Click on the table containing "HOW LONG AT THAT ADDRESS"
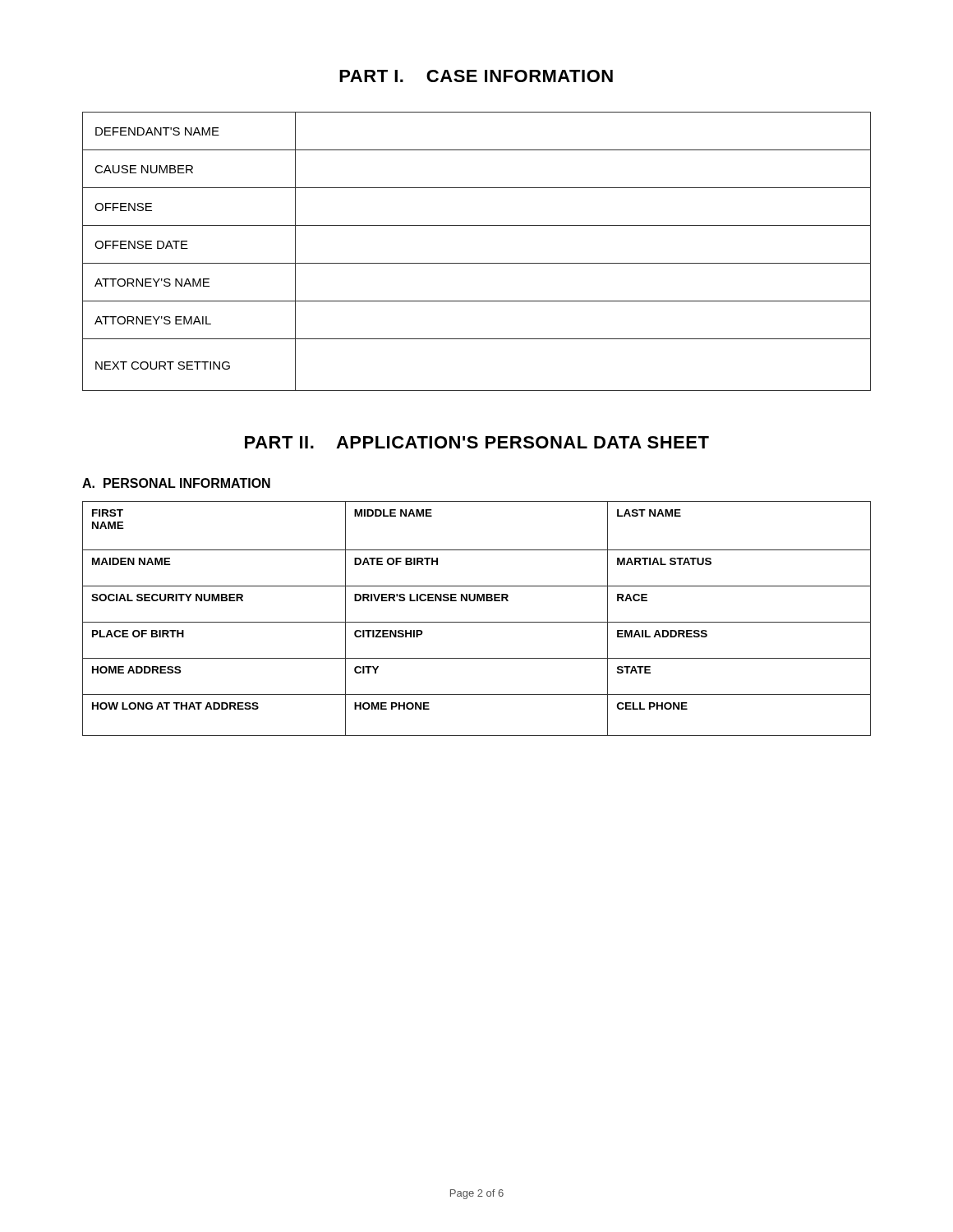 476,618
